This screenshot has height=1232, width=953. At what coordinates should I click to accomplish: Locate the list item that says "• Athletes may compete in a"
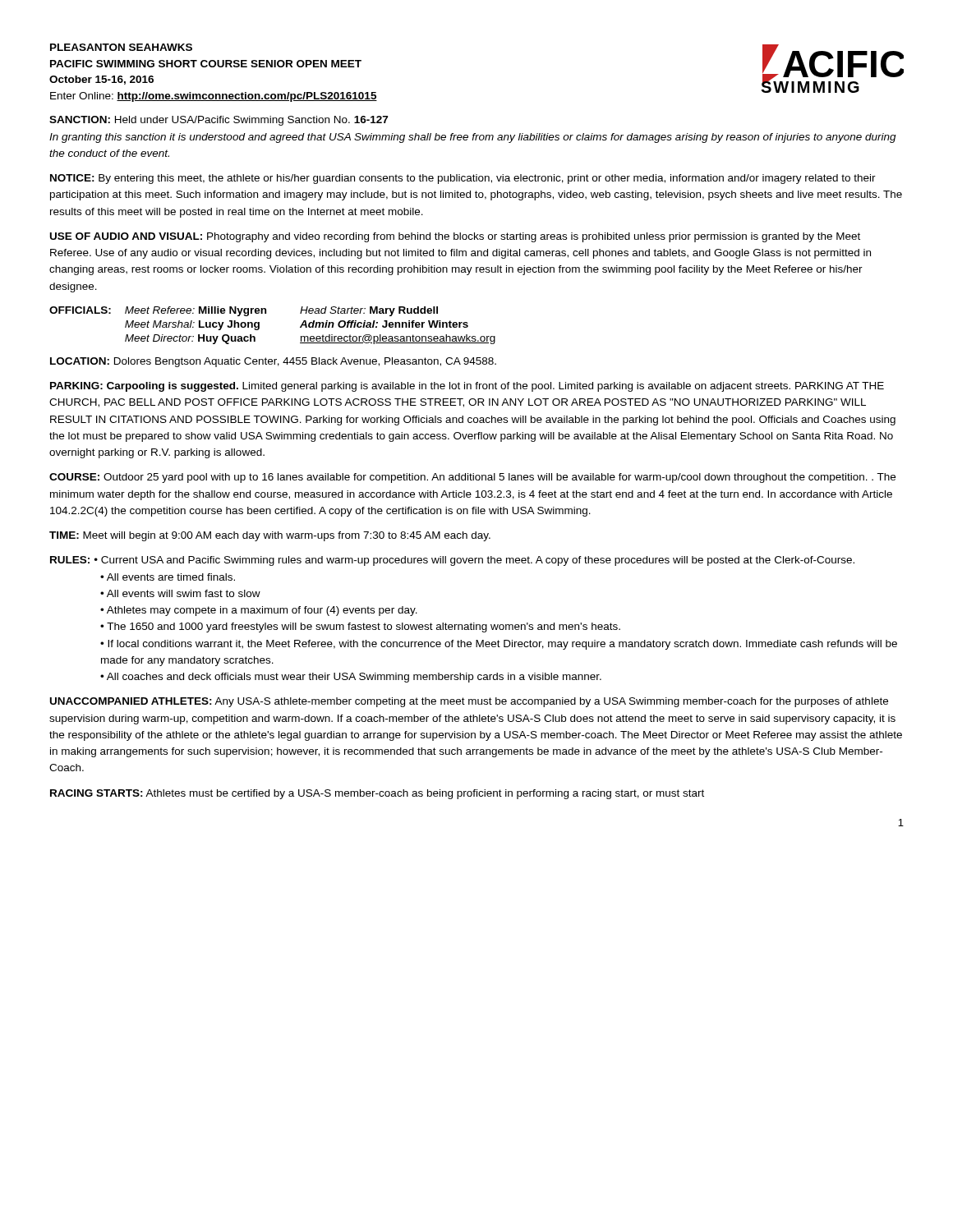259,610
